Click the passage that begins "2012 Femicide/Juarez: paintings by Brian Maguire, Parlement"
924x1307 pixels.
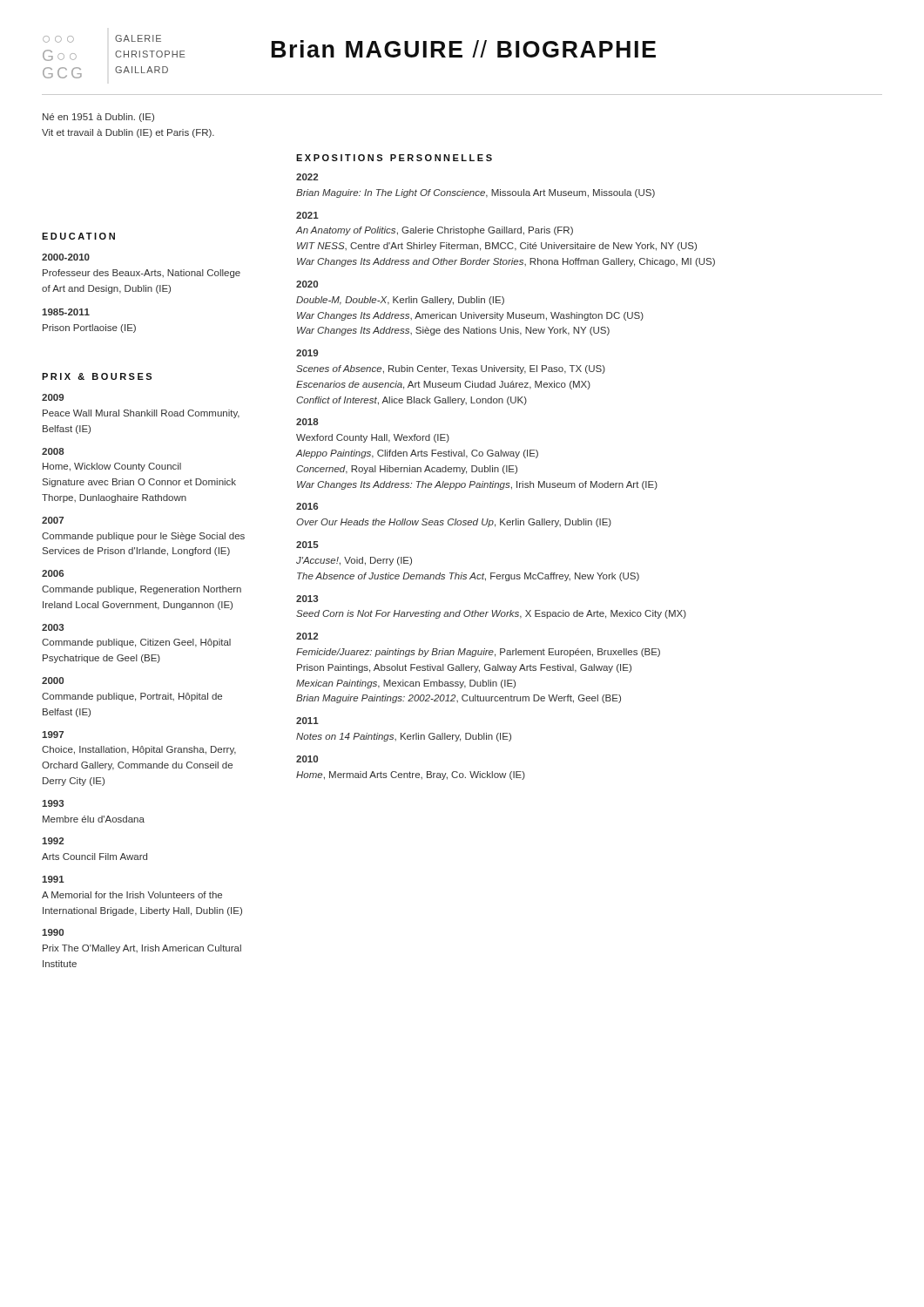click(478, 667)
